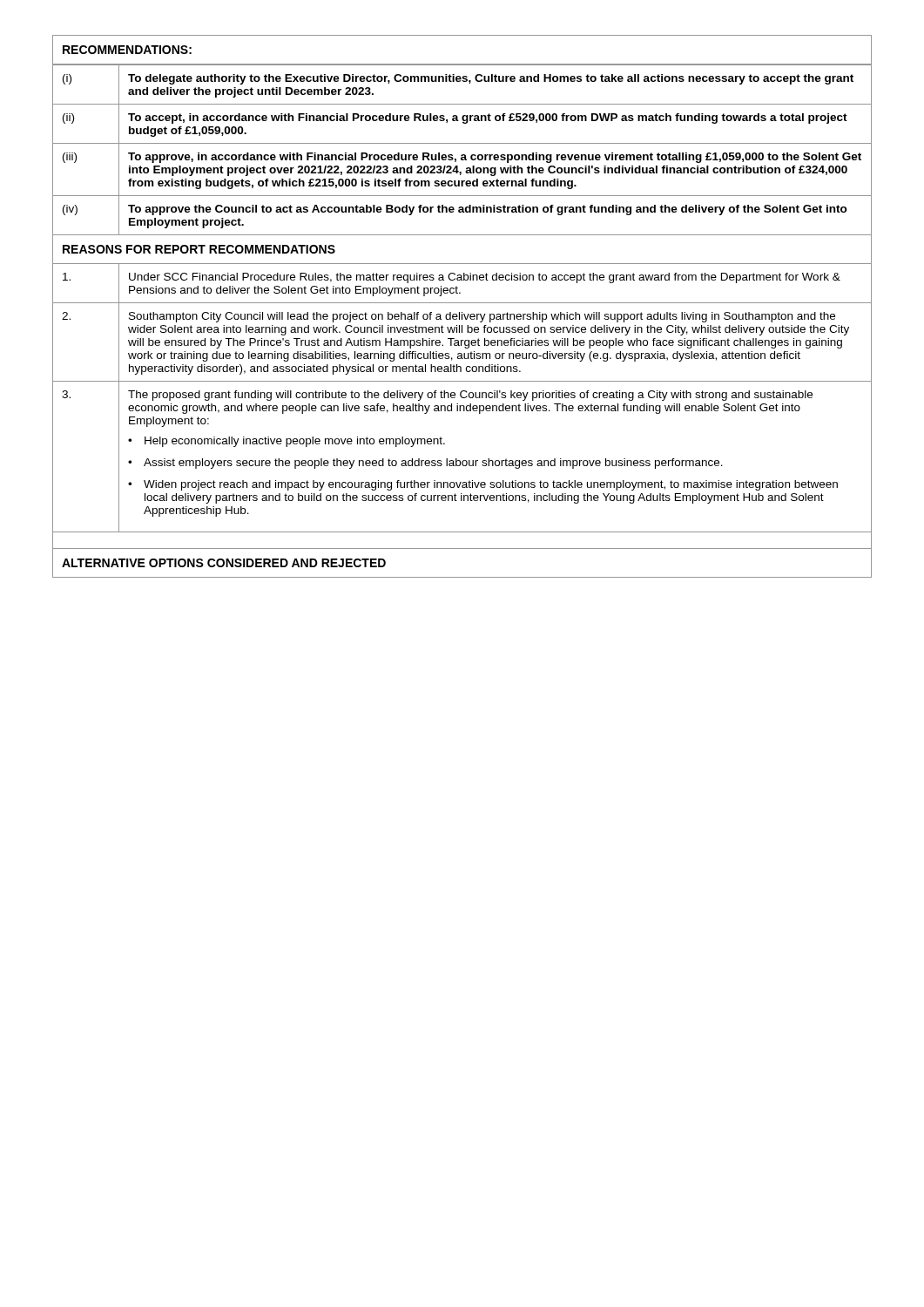Locate the element starting "To approve the Council"

(488, 215)
